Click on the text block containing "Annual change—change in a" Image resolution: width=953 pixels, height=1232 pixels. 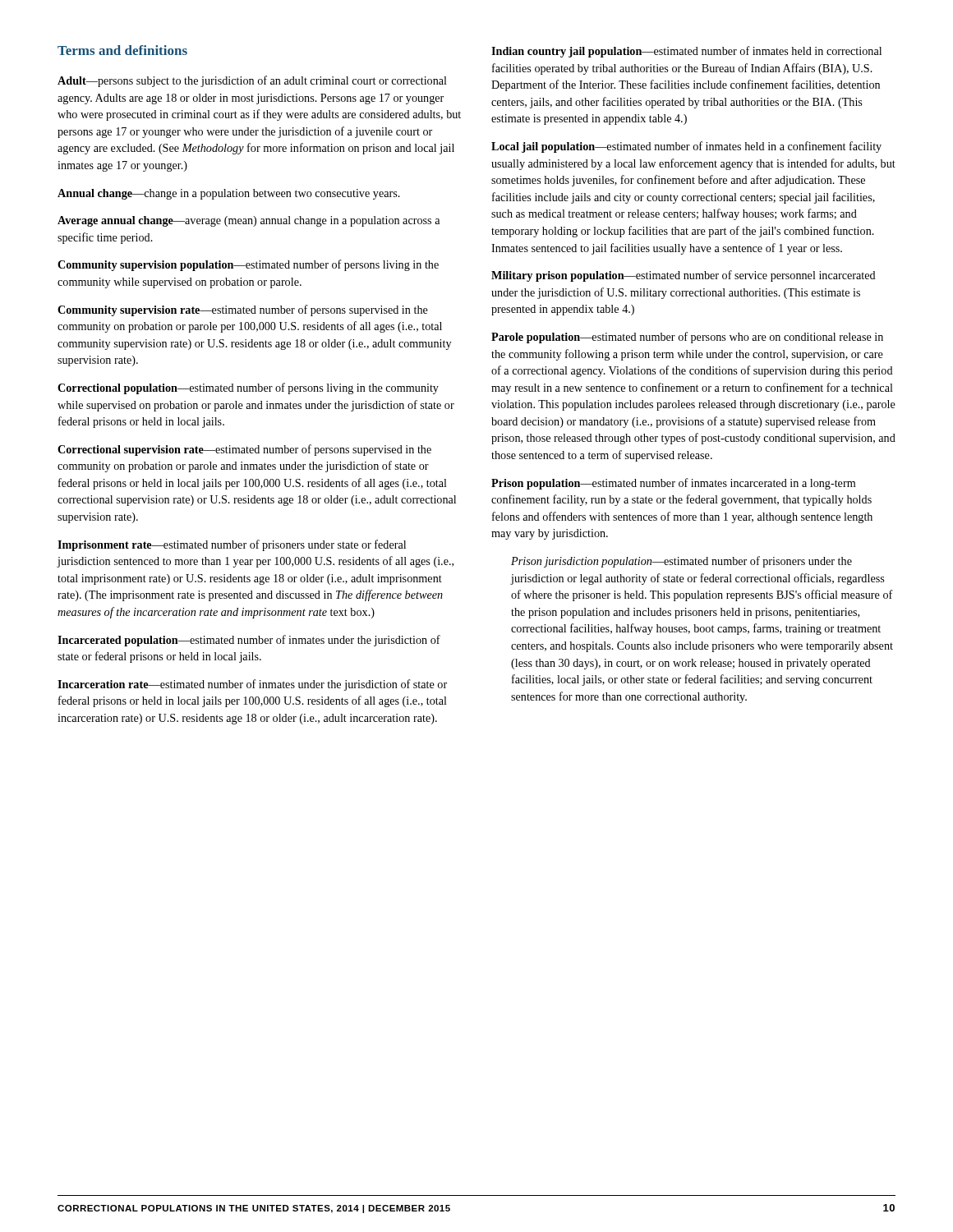point(260,193)
